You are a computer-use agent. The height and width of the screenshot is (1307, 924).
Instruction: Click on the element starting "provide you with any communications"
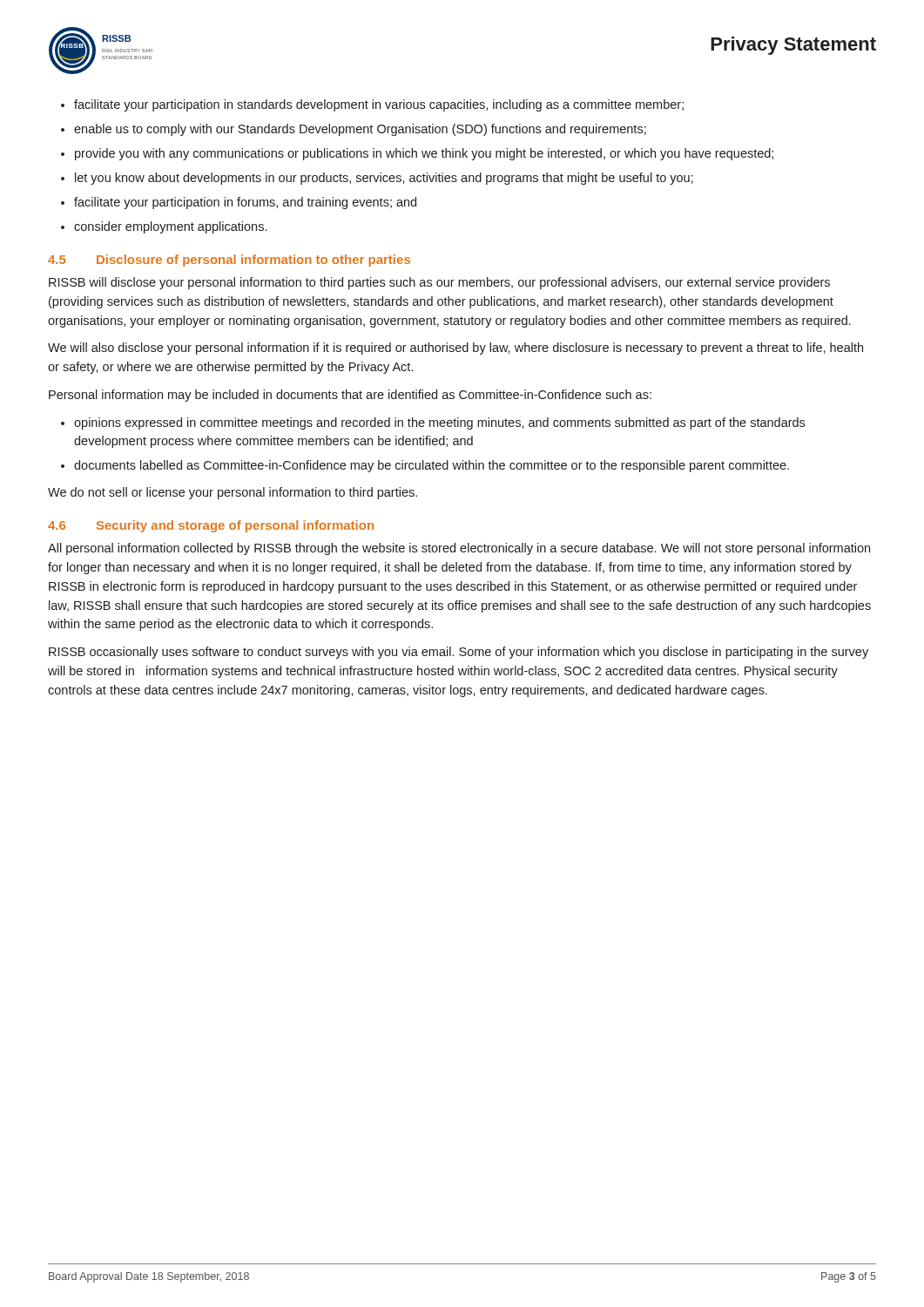tap(424, 153)
